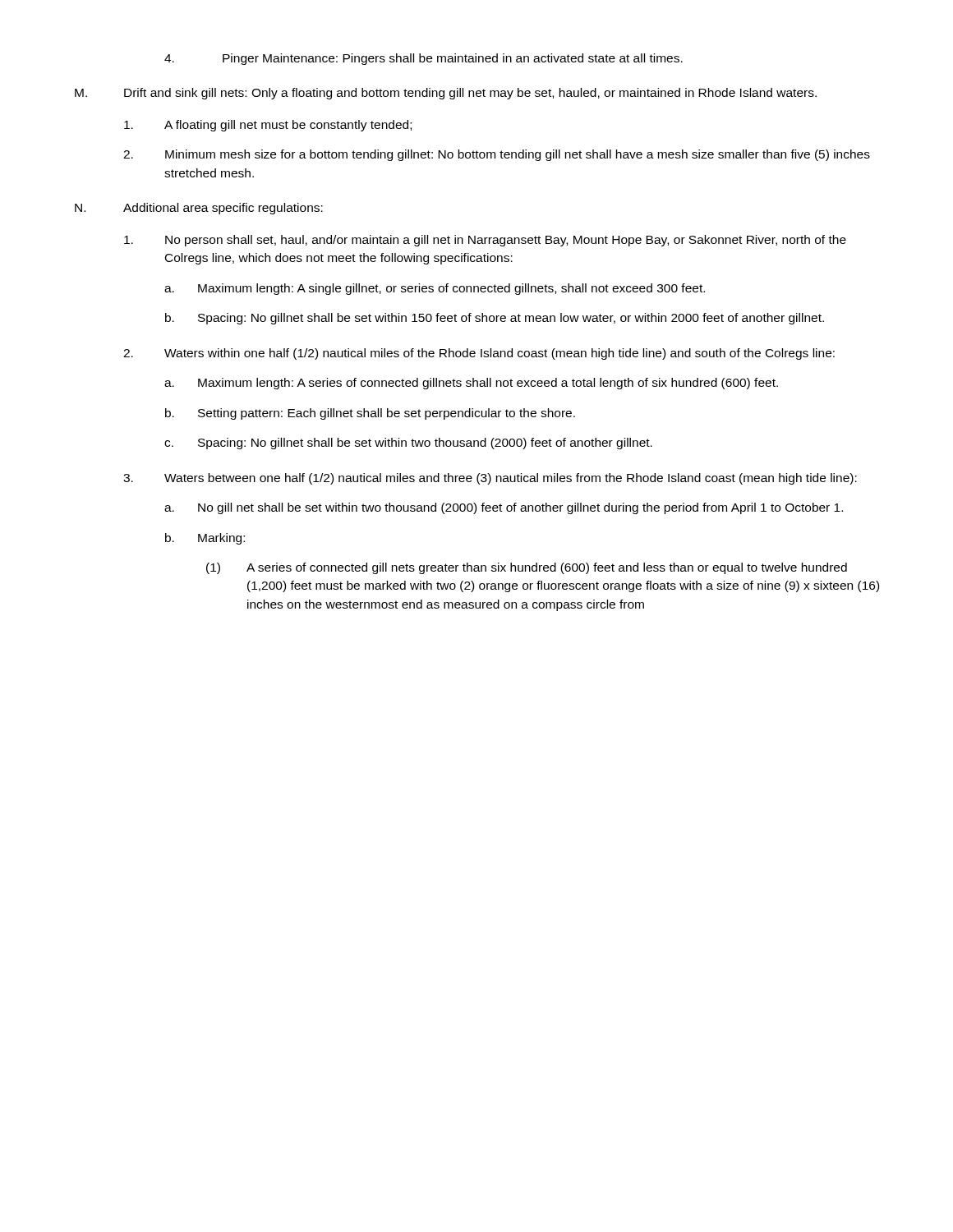This screenshot has width=953, height=1232.
Task: Locate the text "N. Additional area specific regulations:"
Action: 199,209
